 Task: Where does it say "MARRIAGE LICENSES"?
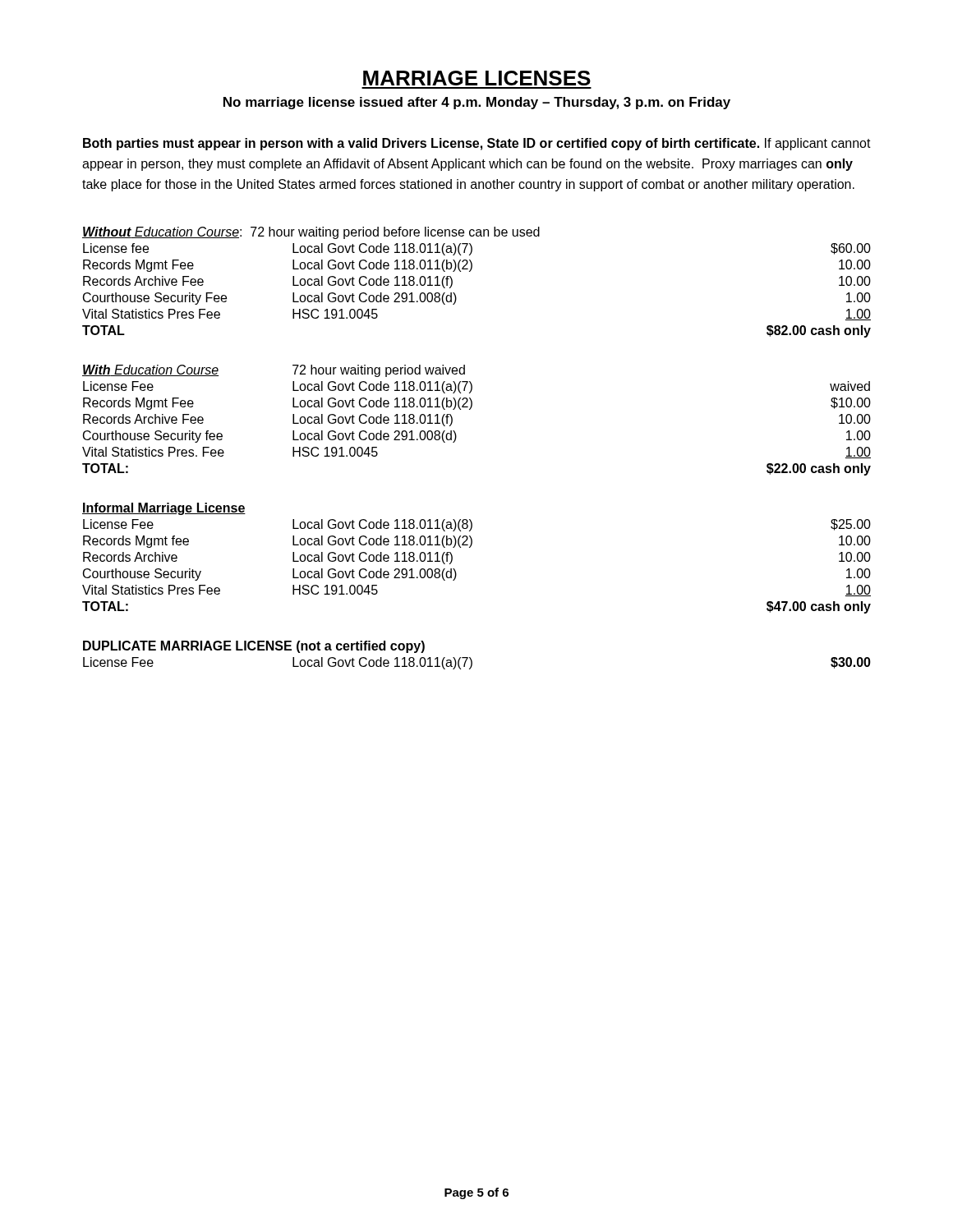click(x=476, y=78)
